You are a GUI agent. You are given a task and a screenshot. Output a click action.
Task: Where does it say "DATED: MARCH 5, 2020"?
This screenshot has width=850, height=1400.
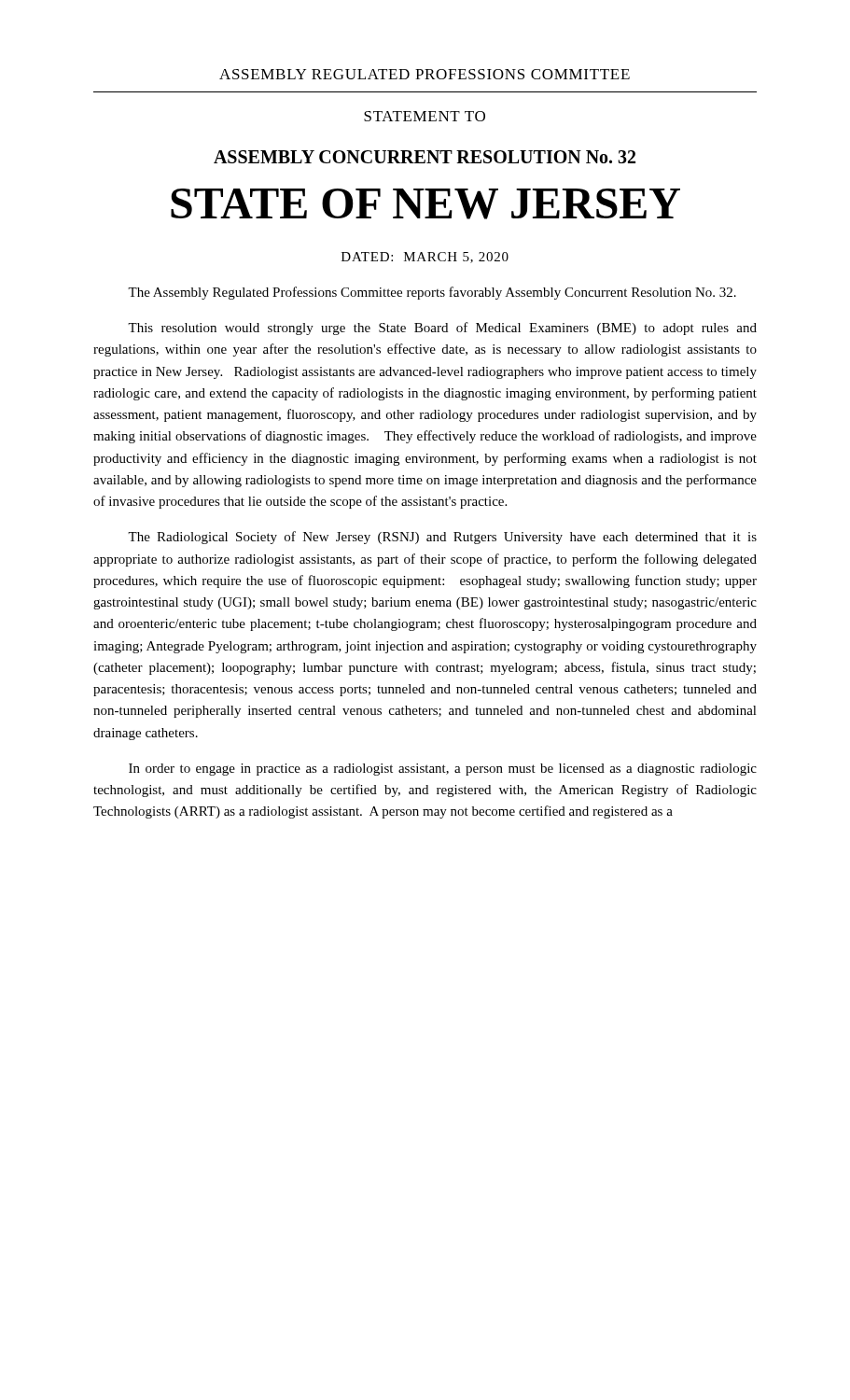[425, 256]
